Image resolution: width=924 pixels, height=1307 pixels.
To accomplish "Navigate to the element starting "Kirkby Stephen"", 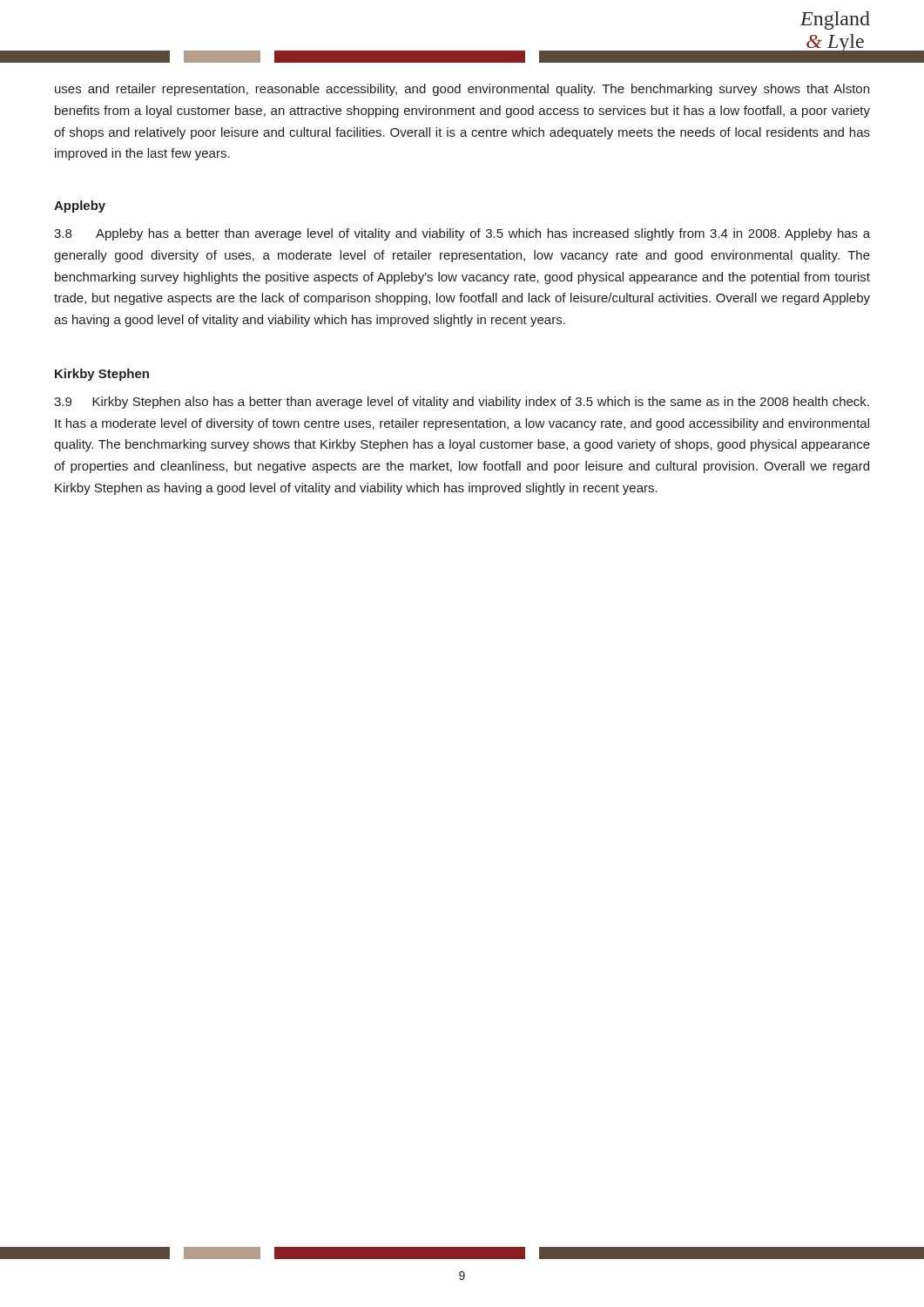I will [102, 373].
